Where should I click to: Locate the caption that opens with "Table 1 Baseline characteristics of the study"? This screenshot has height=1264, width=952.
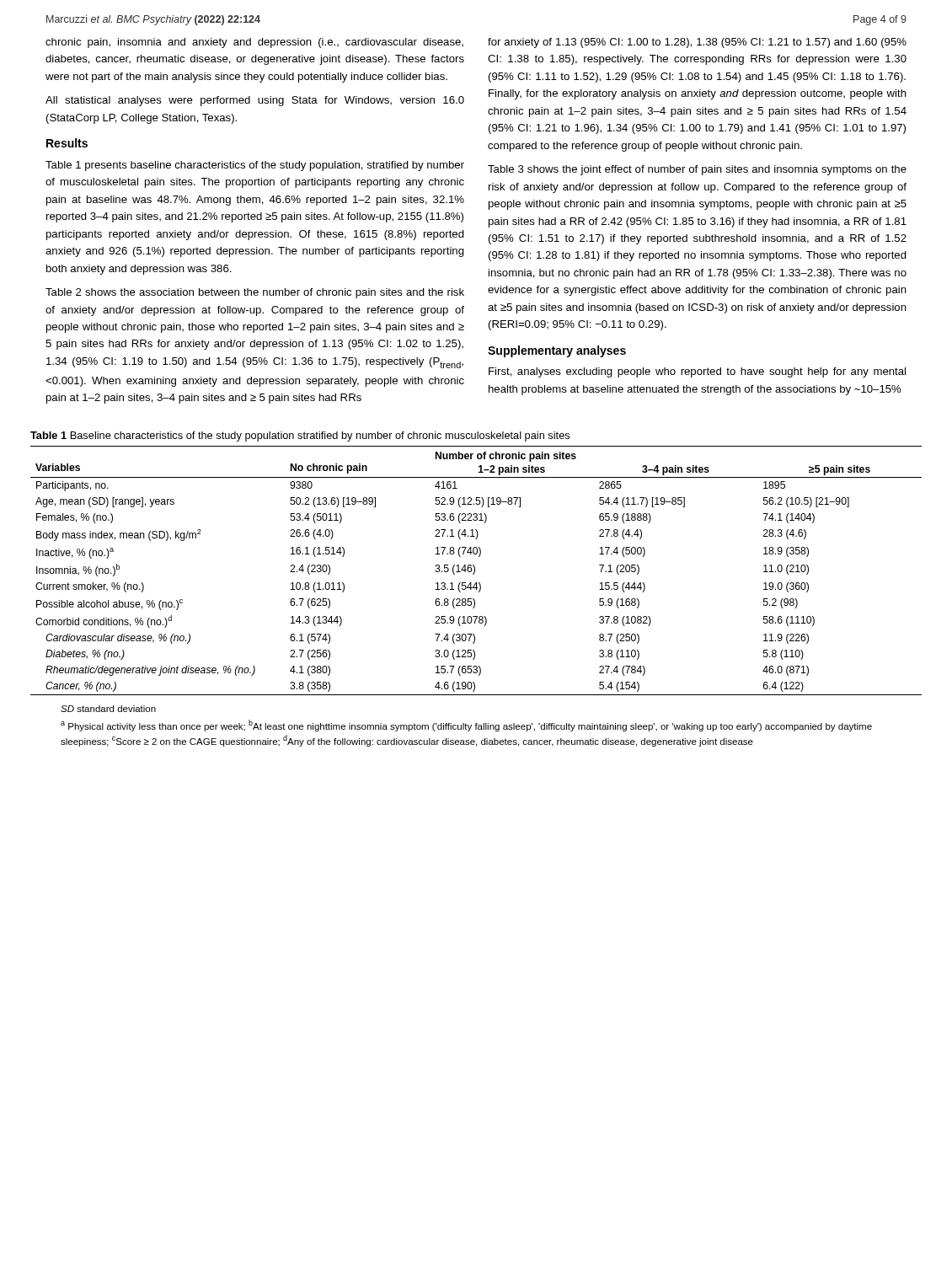pyautogui.click(x=300, y=435)
